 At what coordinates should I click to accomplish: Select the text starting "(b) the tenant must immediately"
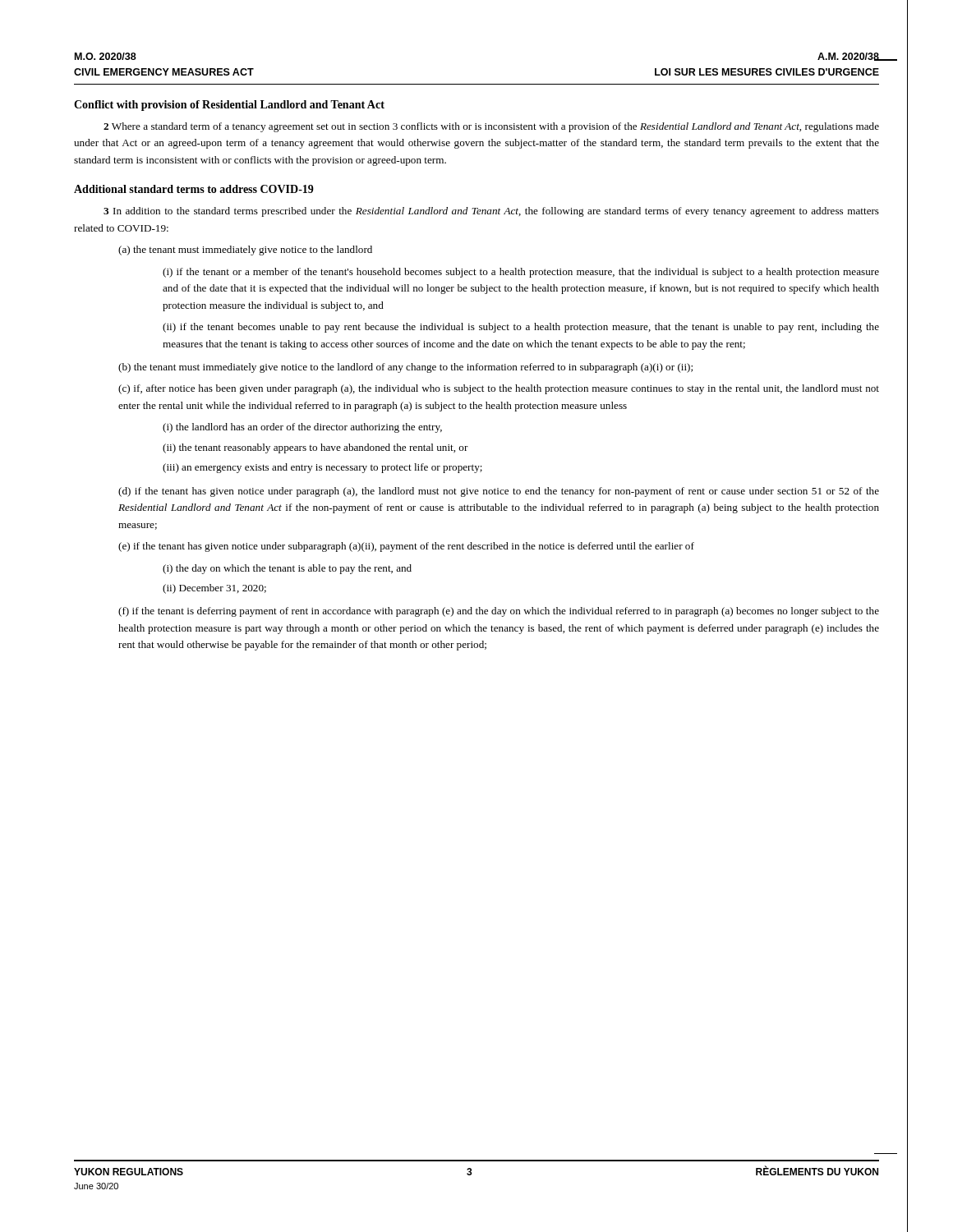406,367
